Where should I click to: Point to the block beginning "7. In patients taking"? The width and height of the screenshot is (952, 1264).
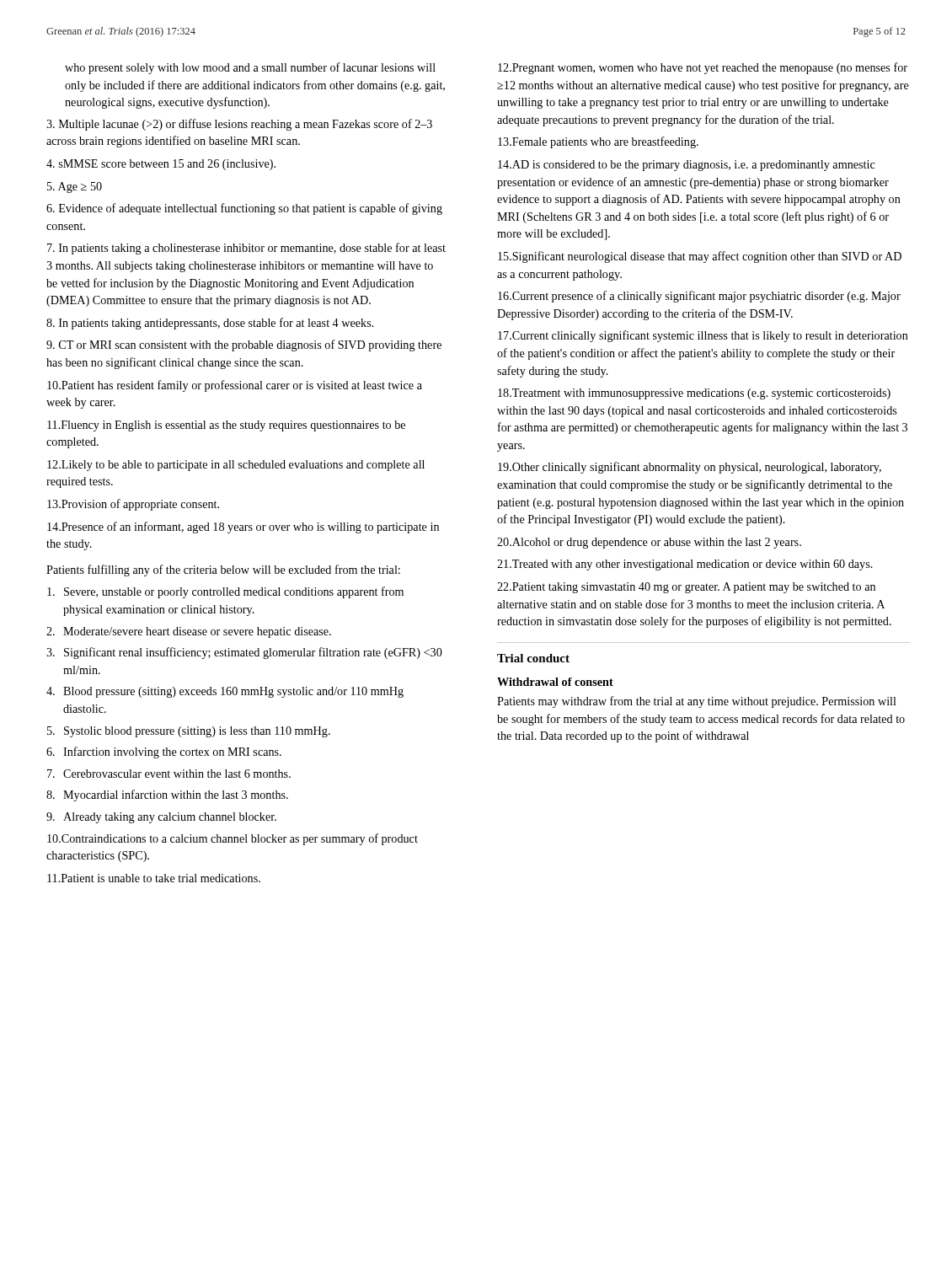[246, 274]
